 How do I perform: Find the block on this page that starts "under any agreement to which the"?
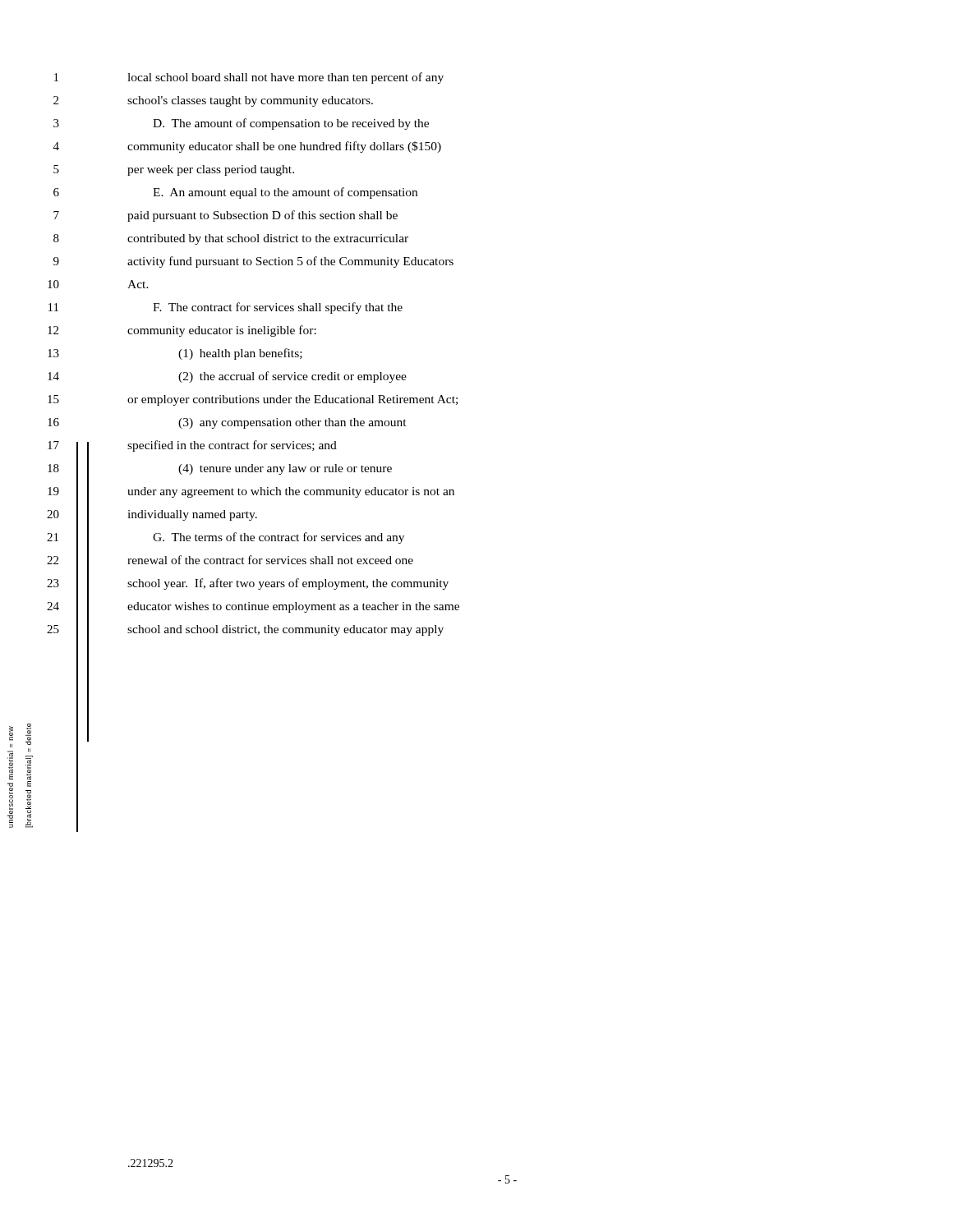point(291,491)
